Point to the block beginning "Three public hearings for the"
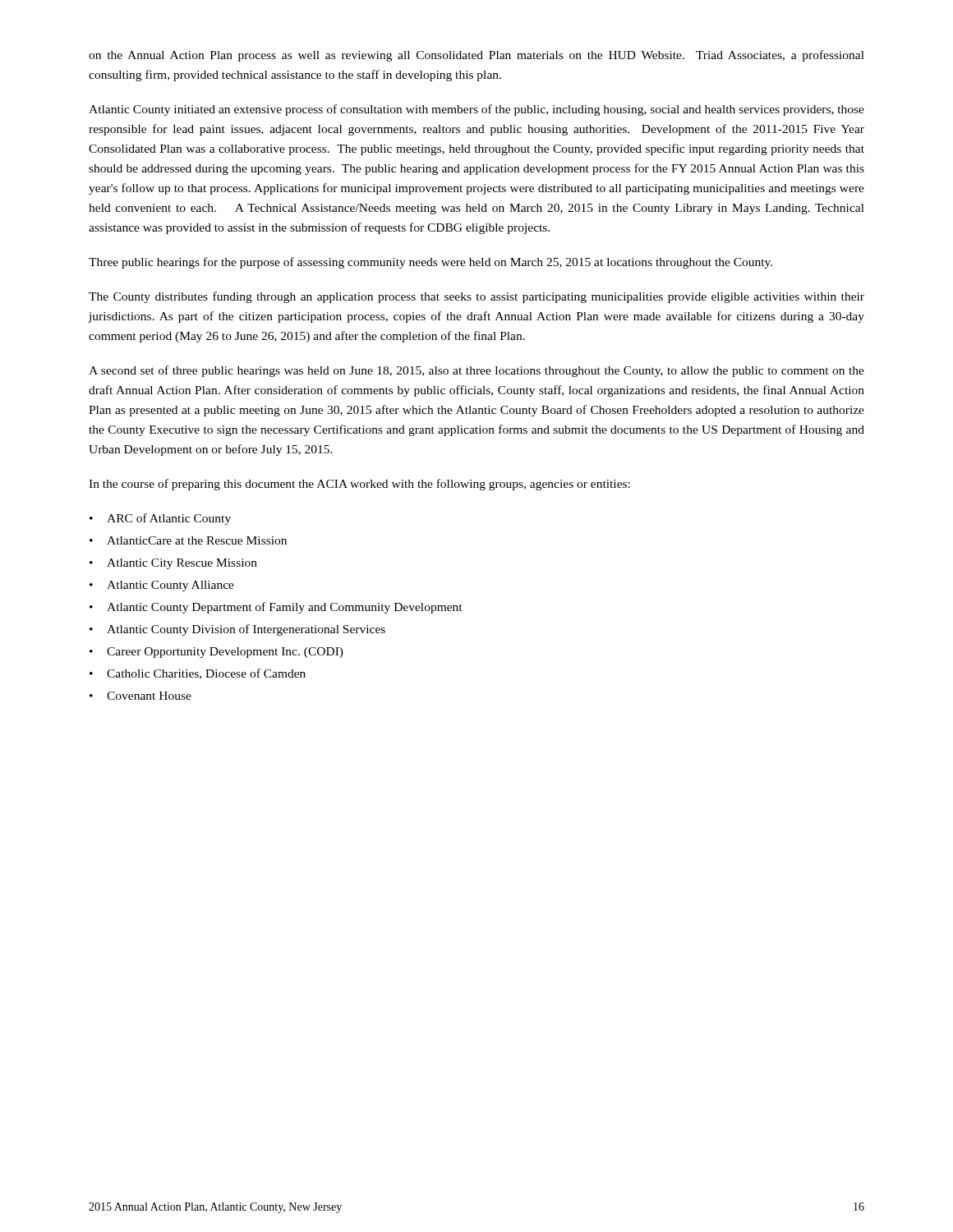This screenshot has width=953, height=1232. 431,262
